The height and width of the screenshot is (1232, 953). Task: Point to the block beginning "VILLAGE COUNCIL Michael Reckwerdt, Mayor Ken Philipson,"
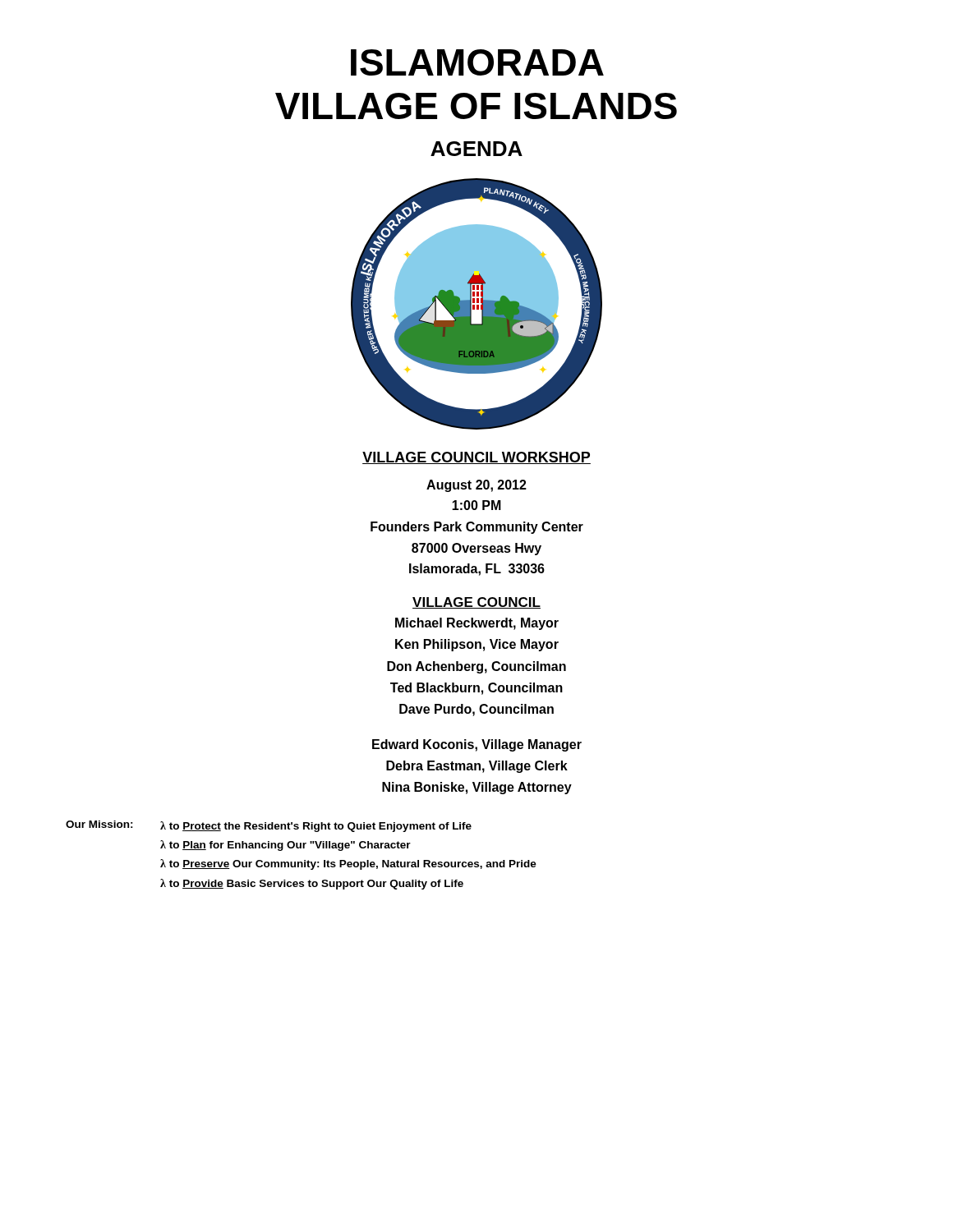point(476,658)
